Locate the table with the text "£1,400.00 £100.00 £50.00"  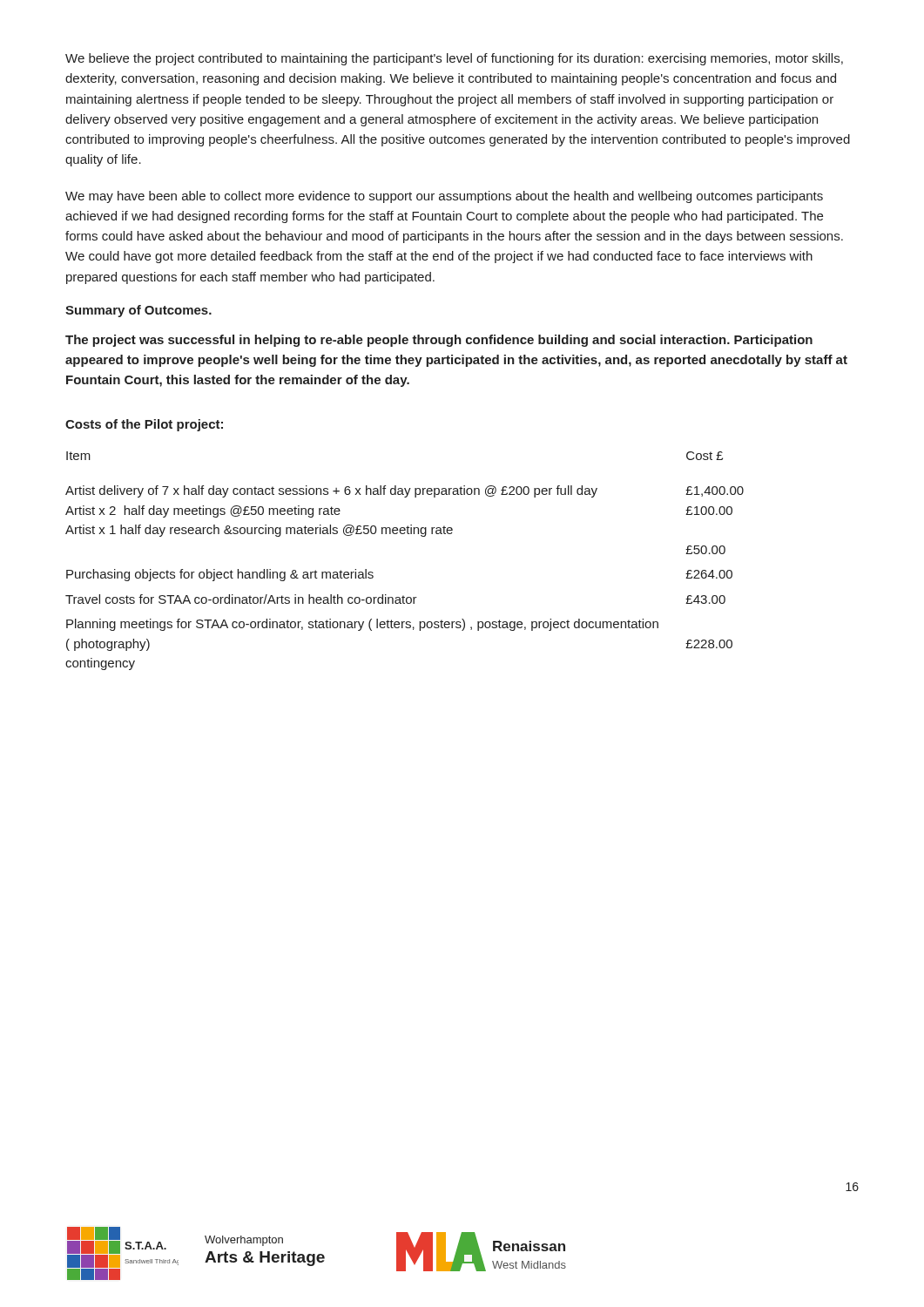pyautogui.click(x=462, y=559)
